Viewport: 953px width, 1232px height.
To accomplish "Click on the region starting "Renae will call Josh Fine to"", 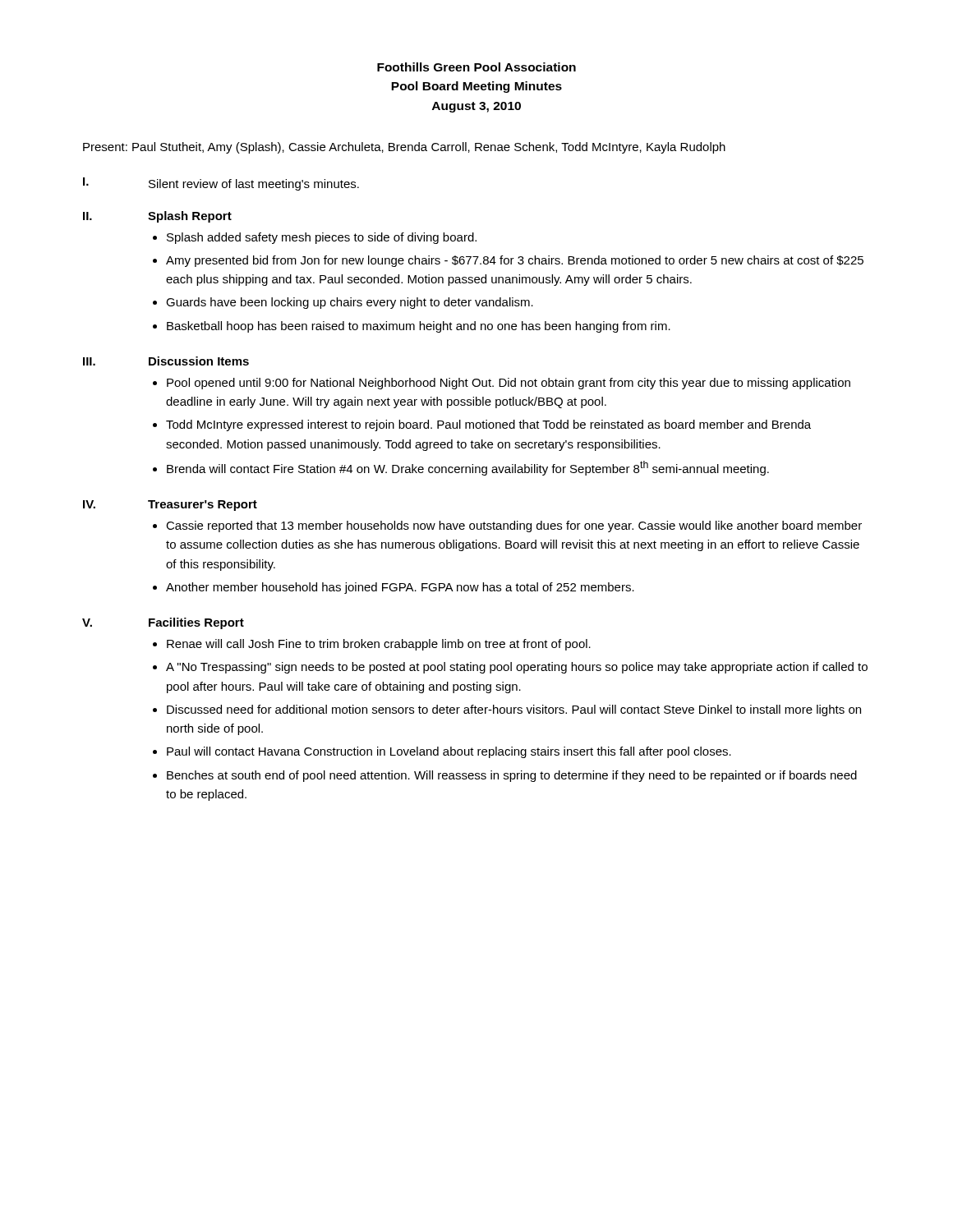I will pyautogui.click(x=379, y=644).
